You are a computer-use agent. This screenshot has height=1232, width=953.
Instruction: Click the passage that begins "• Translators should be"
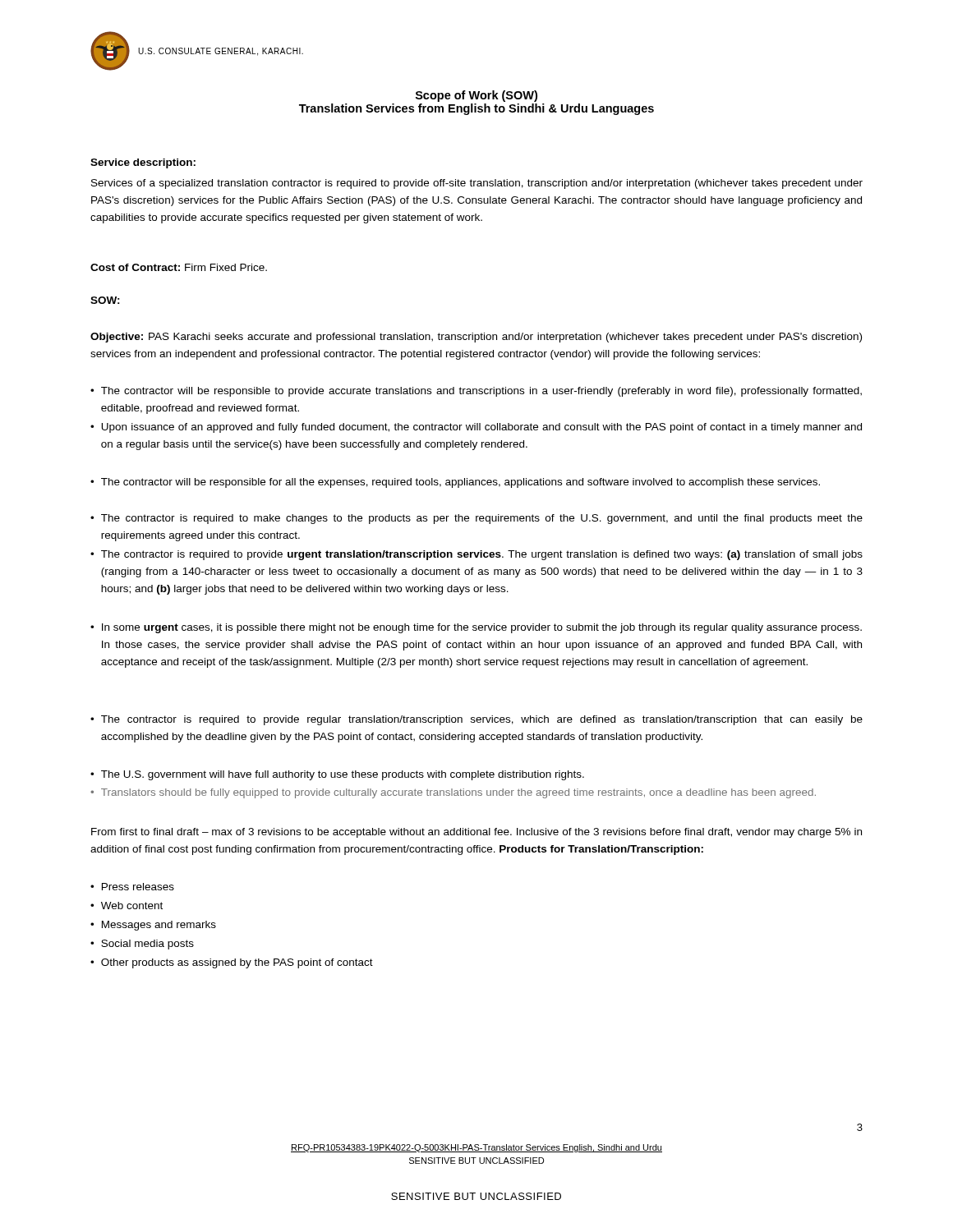[454, 793]
